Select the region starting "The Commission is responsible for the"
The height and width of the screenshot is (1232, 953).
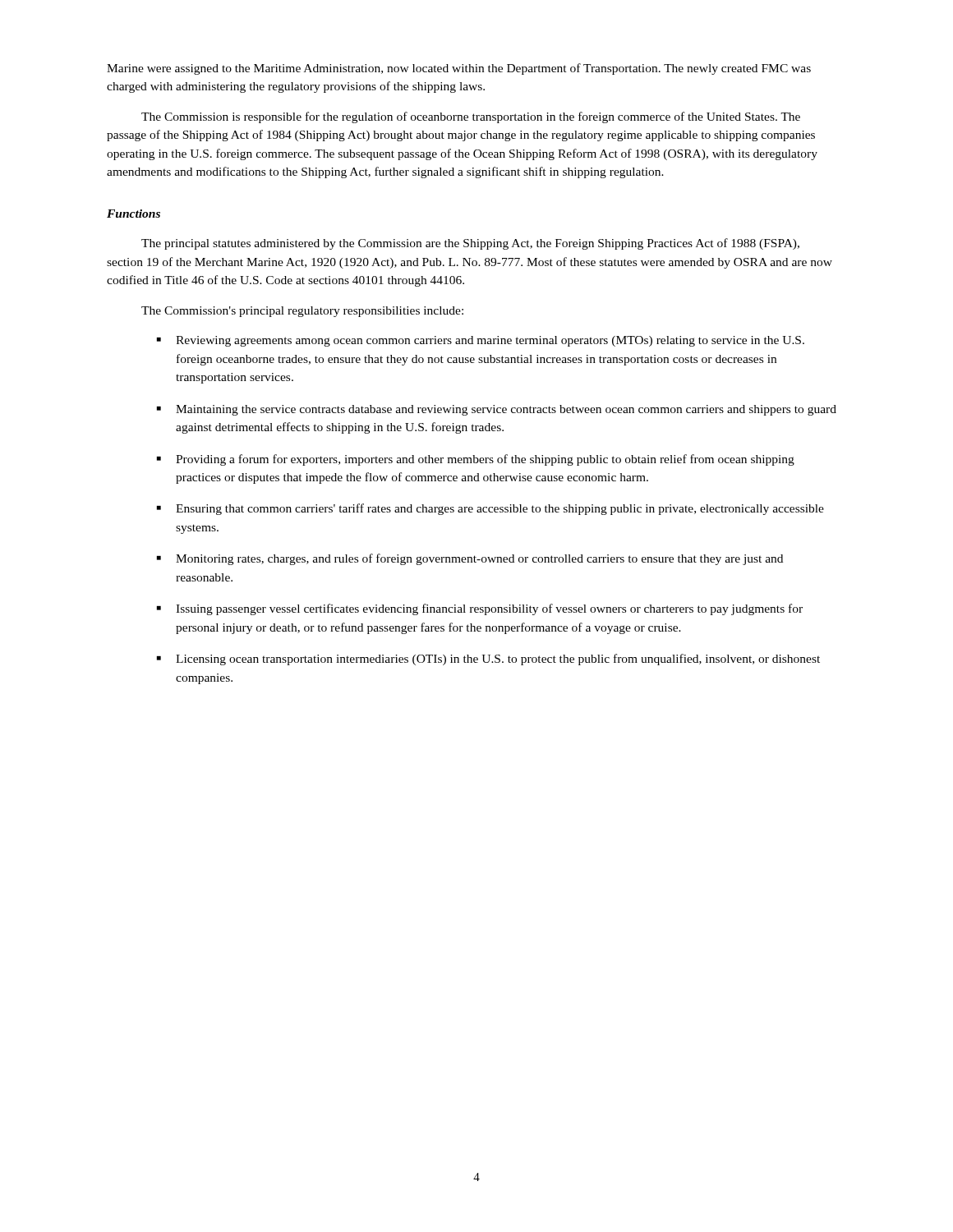coord(462,144)
